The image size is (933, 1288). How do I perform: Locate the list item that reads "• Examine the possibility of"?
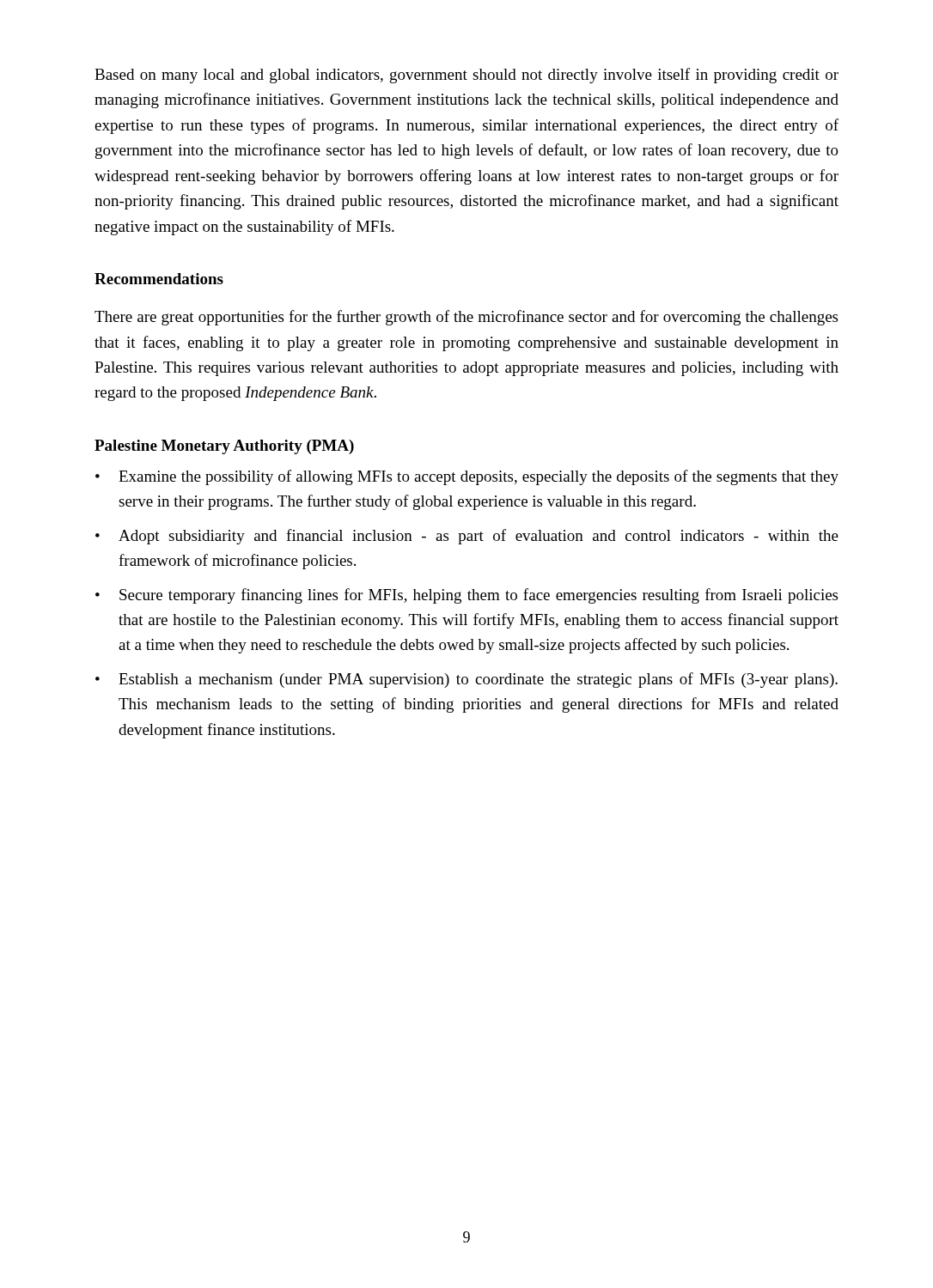click(x=466, y=489)
